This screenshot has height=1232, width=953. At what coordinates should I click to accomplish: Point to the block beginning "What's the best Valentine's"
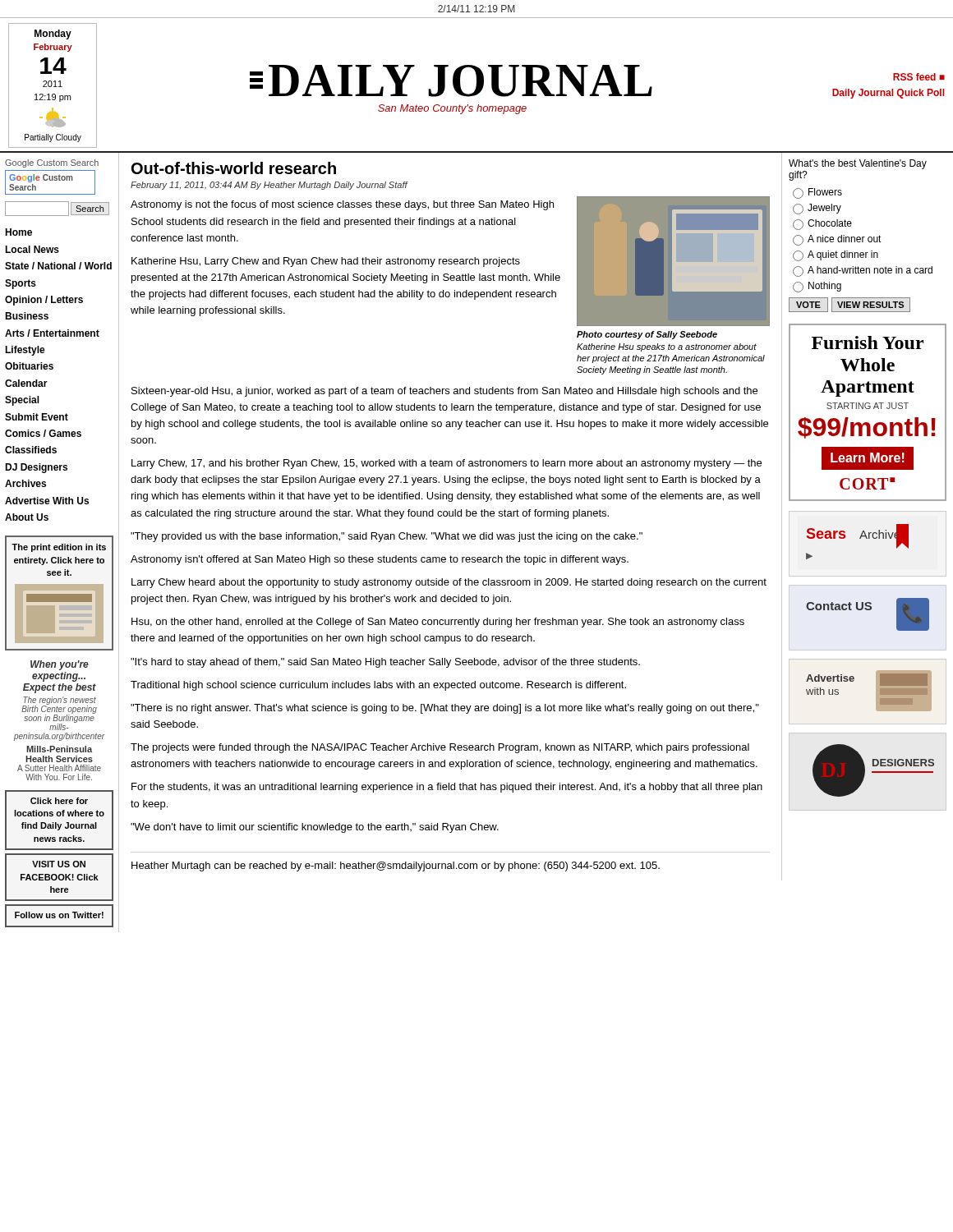tap(858, 169)
